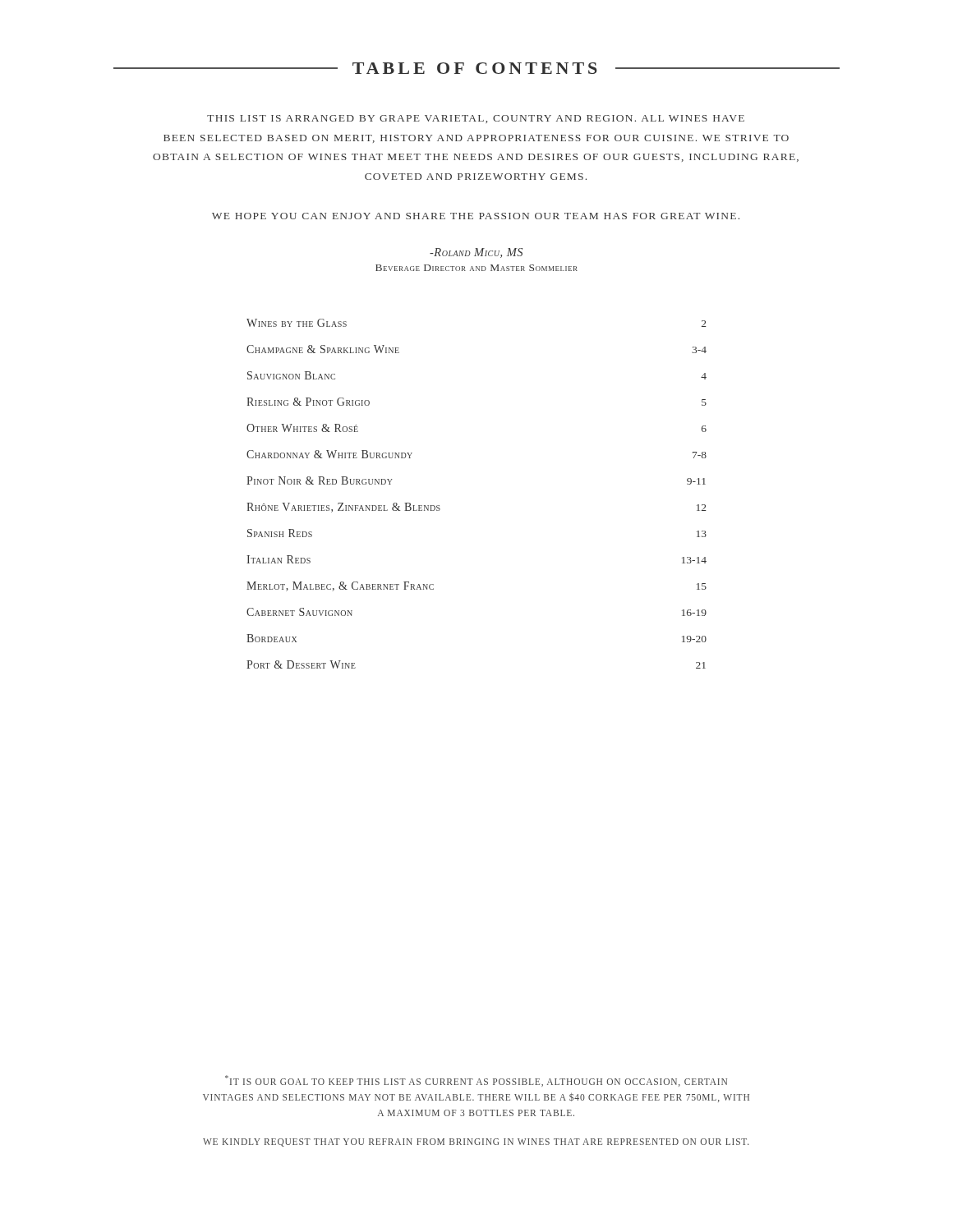Select the text block containing "We hope you can enjoy and share the"
This screenshot has height=1232, width=953.
476,215
